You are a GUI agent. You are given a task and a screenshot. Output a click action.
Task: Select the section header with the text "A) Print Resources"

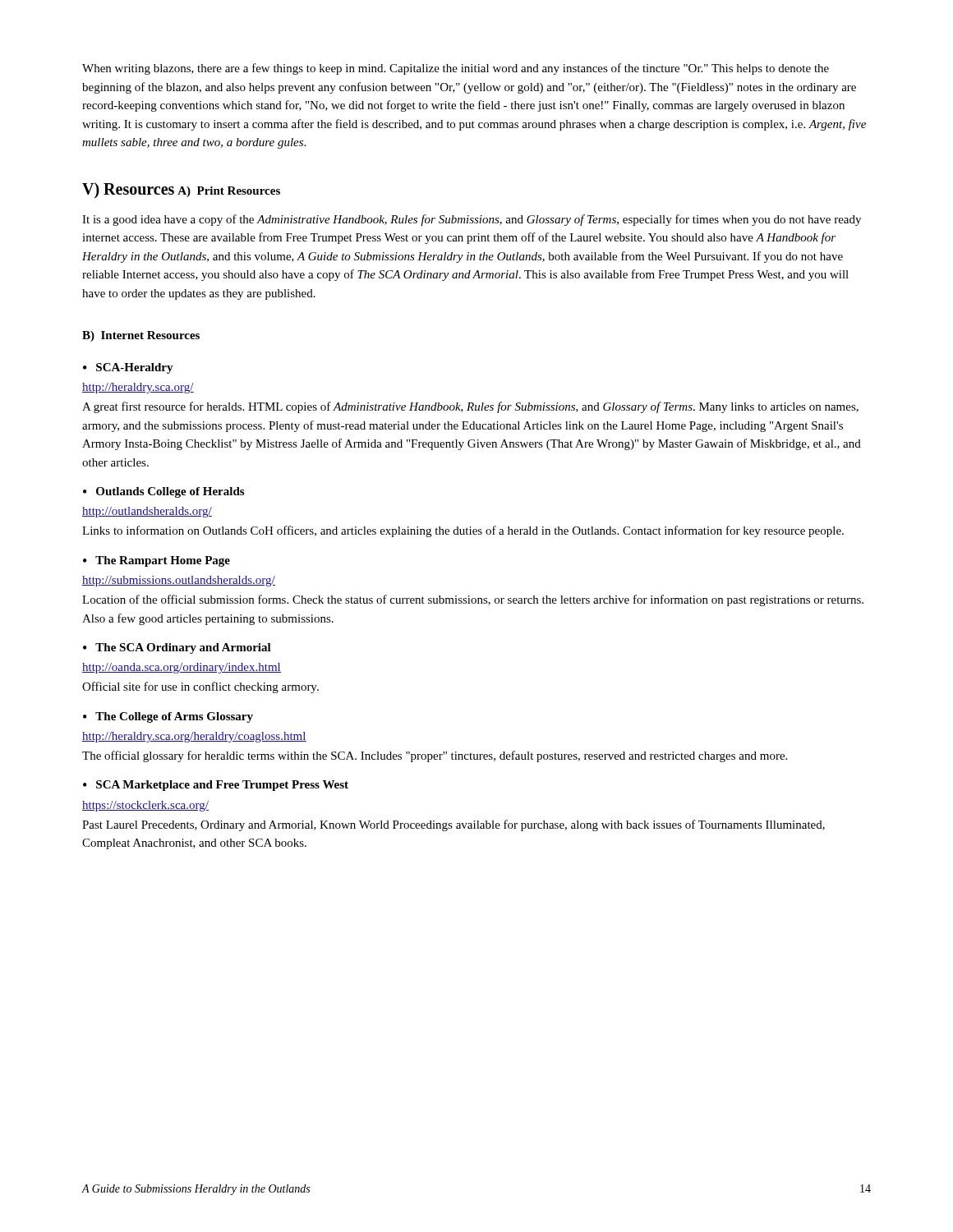point(229,191)
